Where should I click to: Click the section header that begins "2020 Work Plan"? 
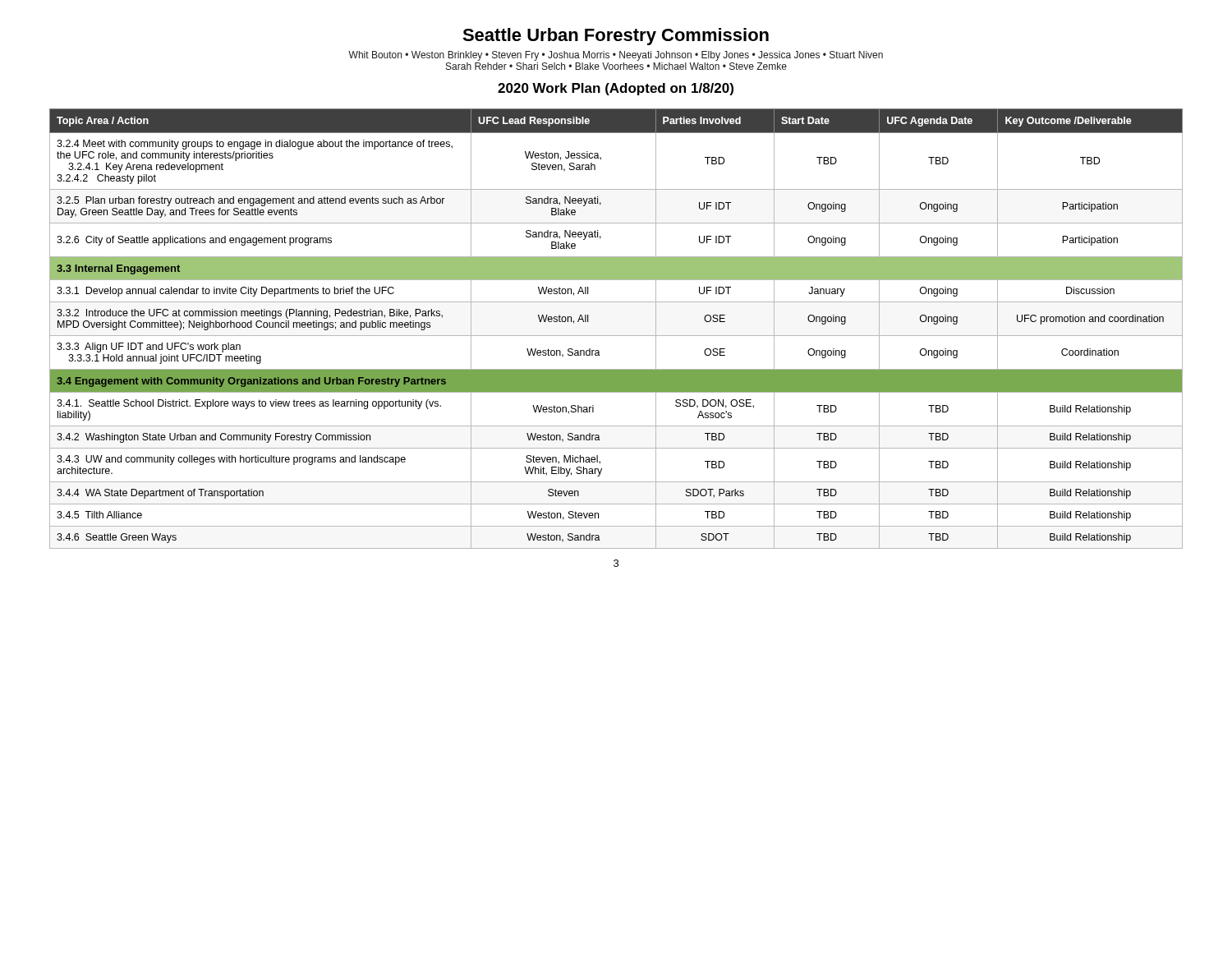(x=616, y=88)
